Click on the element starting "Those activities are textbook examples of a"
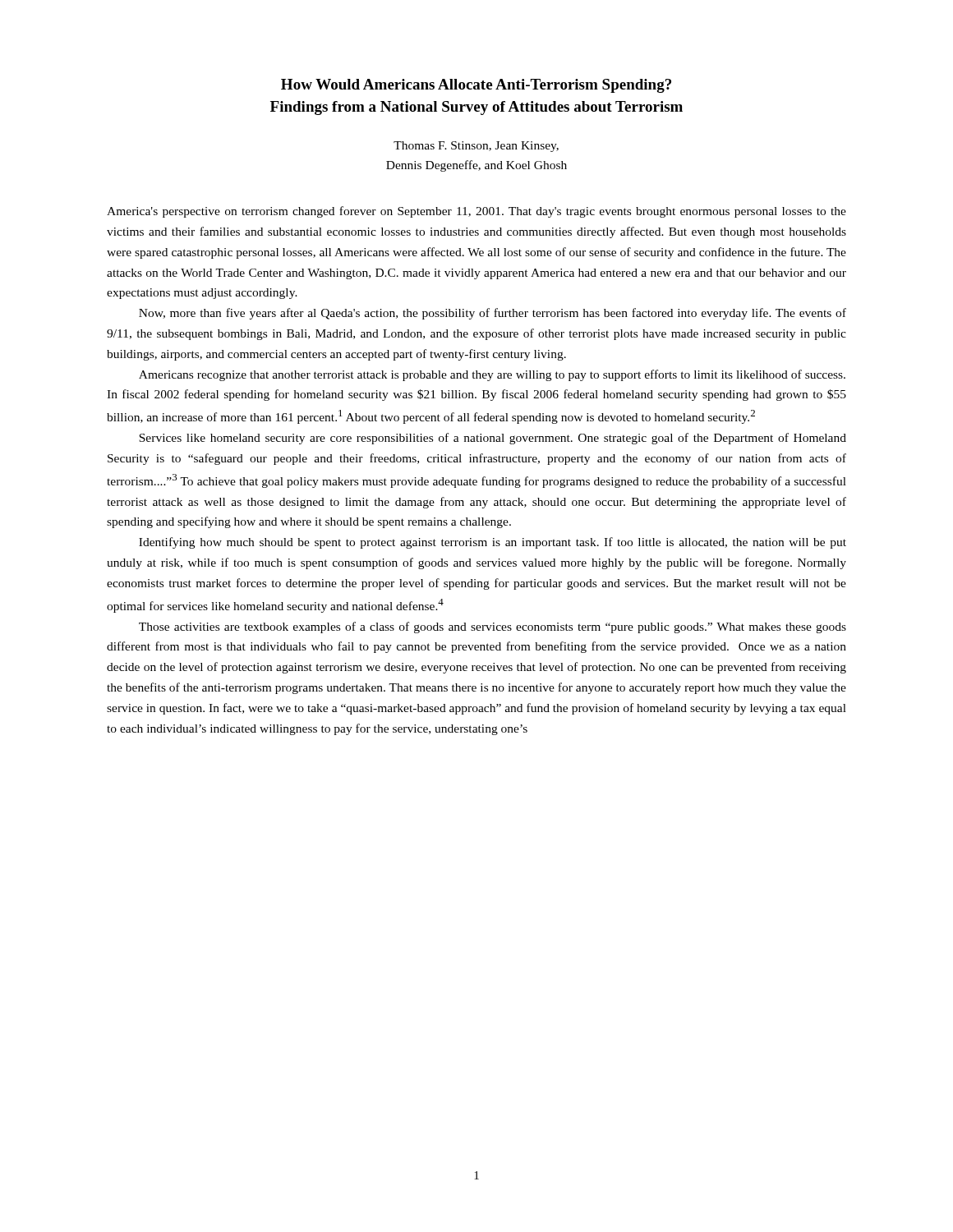Viewport: 953px width, 1232px height. tap(476, 677)
